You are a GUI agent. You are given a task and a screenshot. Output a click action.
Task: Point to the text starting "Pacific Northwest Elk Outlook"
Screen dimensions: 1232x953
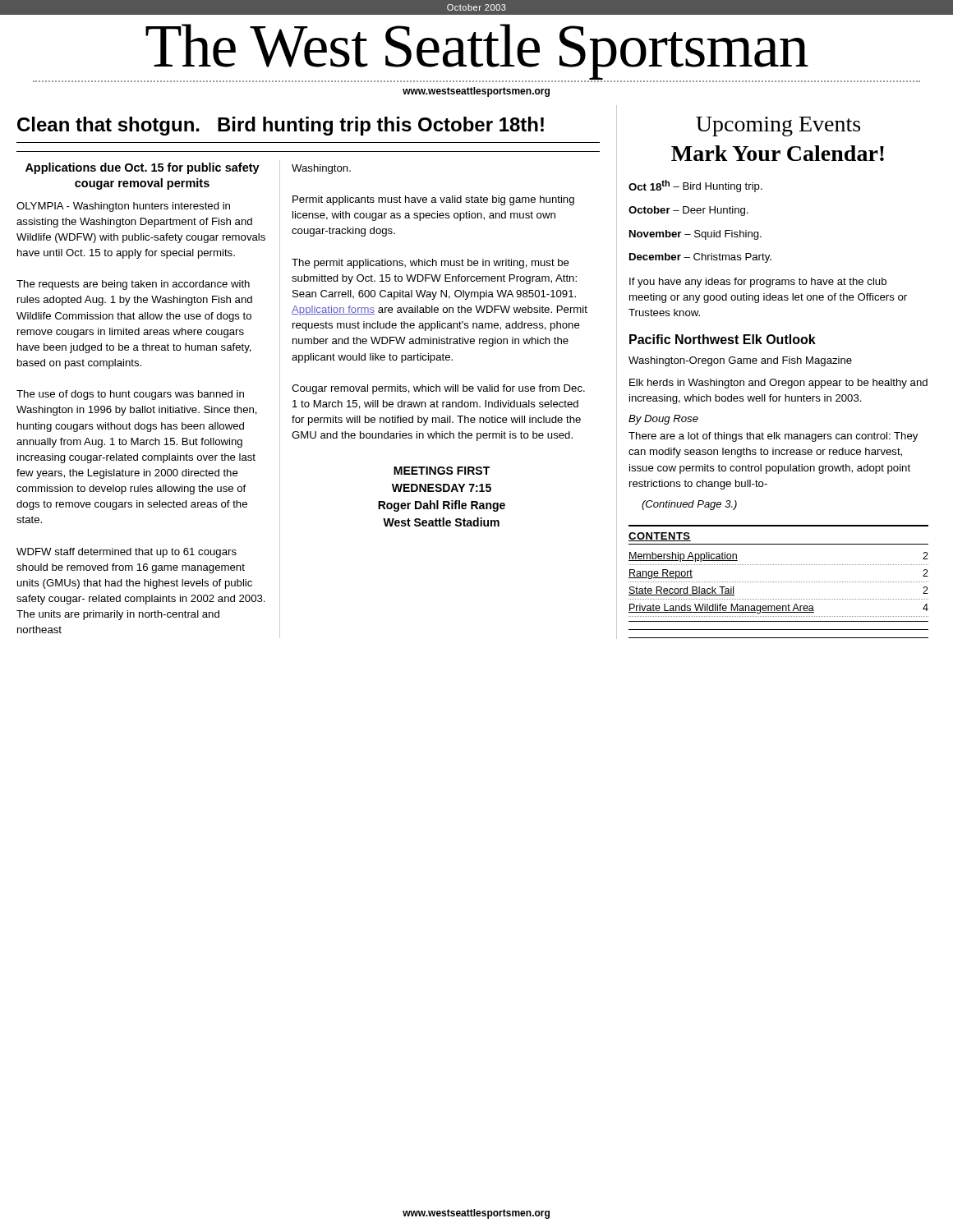pyautogui.click(x=722, y=340)
